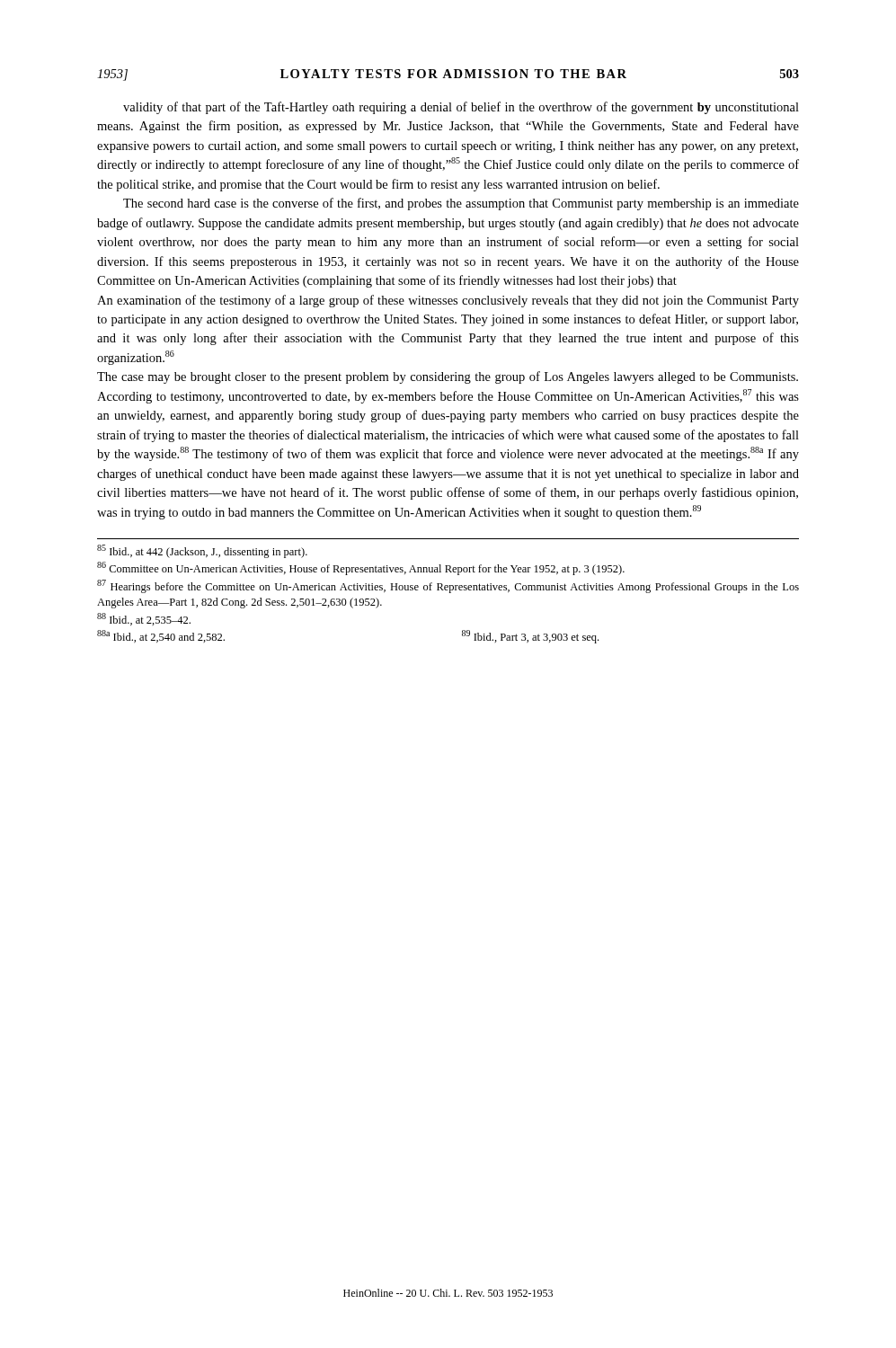The width and height of the screenshot is (896, 1348).
Task: Locate the block of text that opens with "validity of that part of the Taft-Hartley oath"
Action: tap(448, 146)
